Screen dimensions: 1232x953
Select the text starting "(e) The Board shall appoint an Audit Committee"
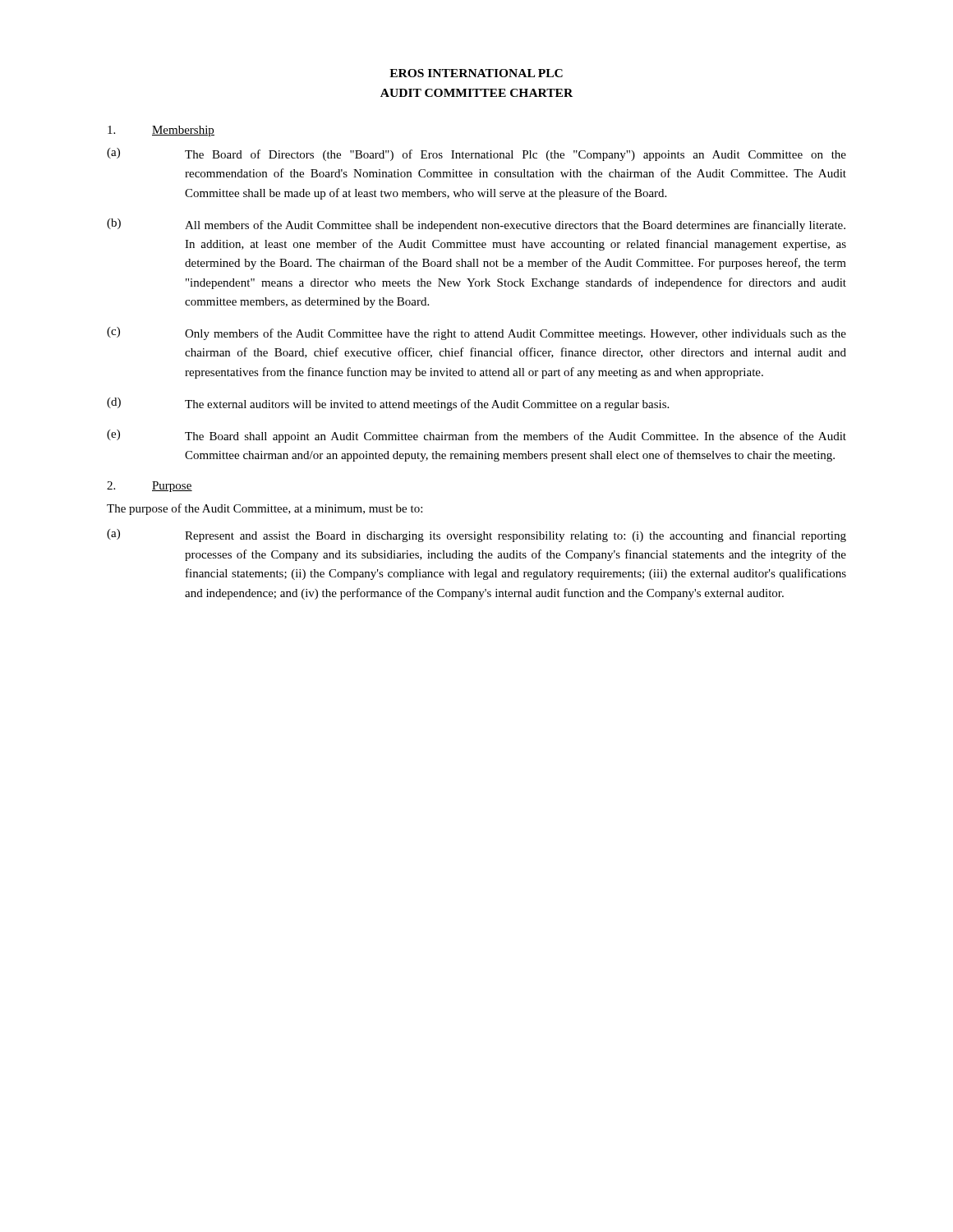click(476, 446)
